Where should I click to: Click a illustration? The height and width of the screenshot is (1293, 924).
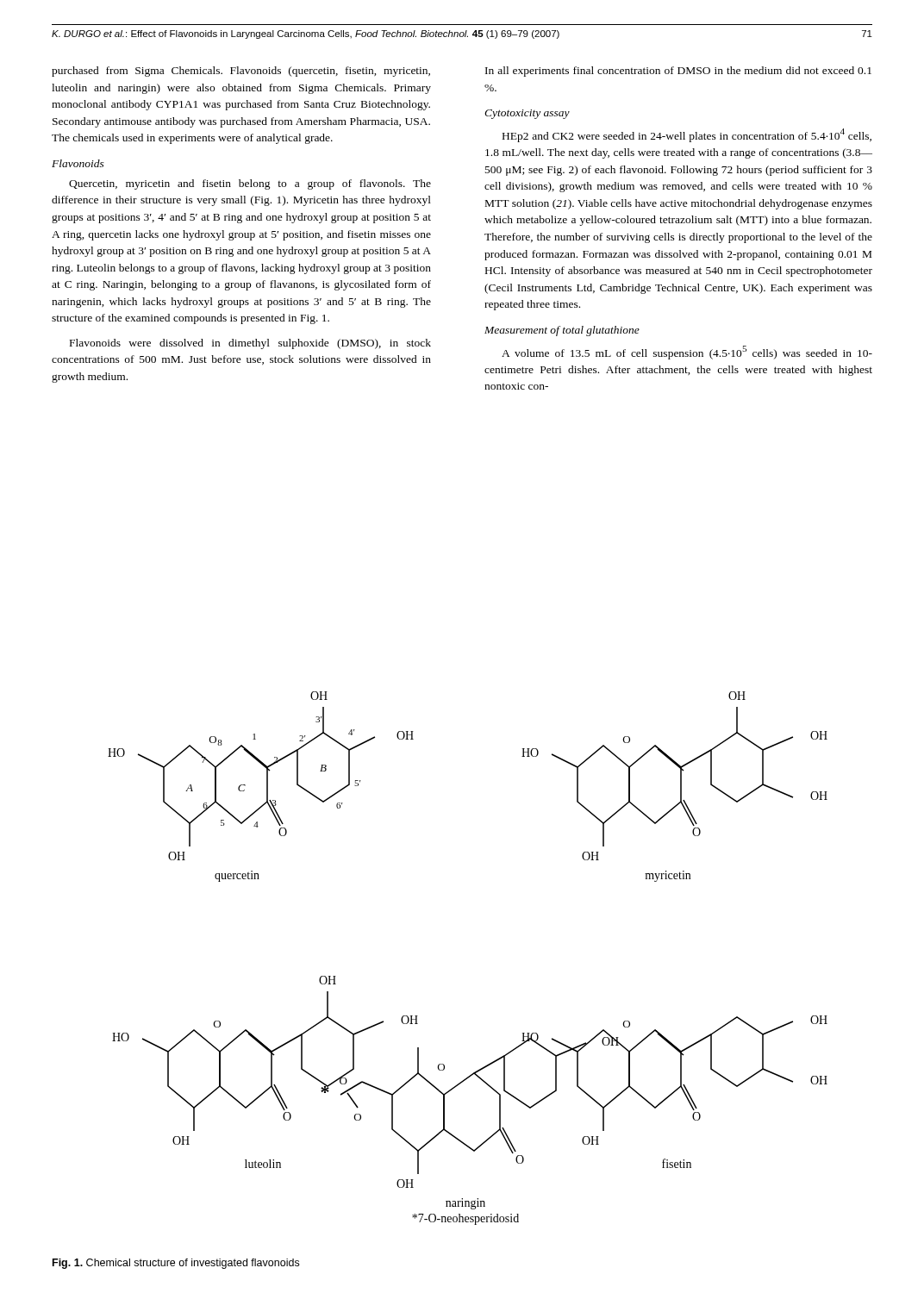(462, 905)
